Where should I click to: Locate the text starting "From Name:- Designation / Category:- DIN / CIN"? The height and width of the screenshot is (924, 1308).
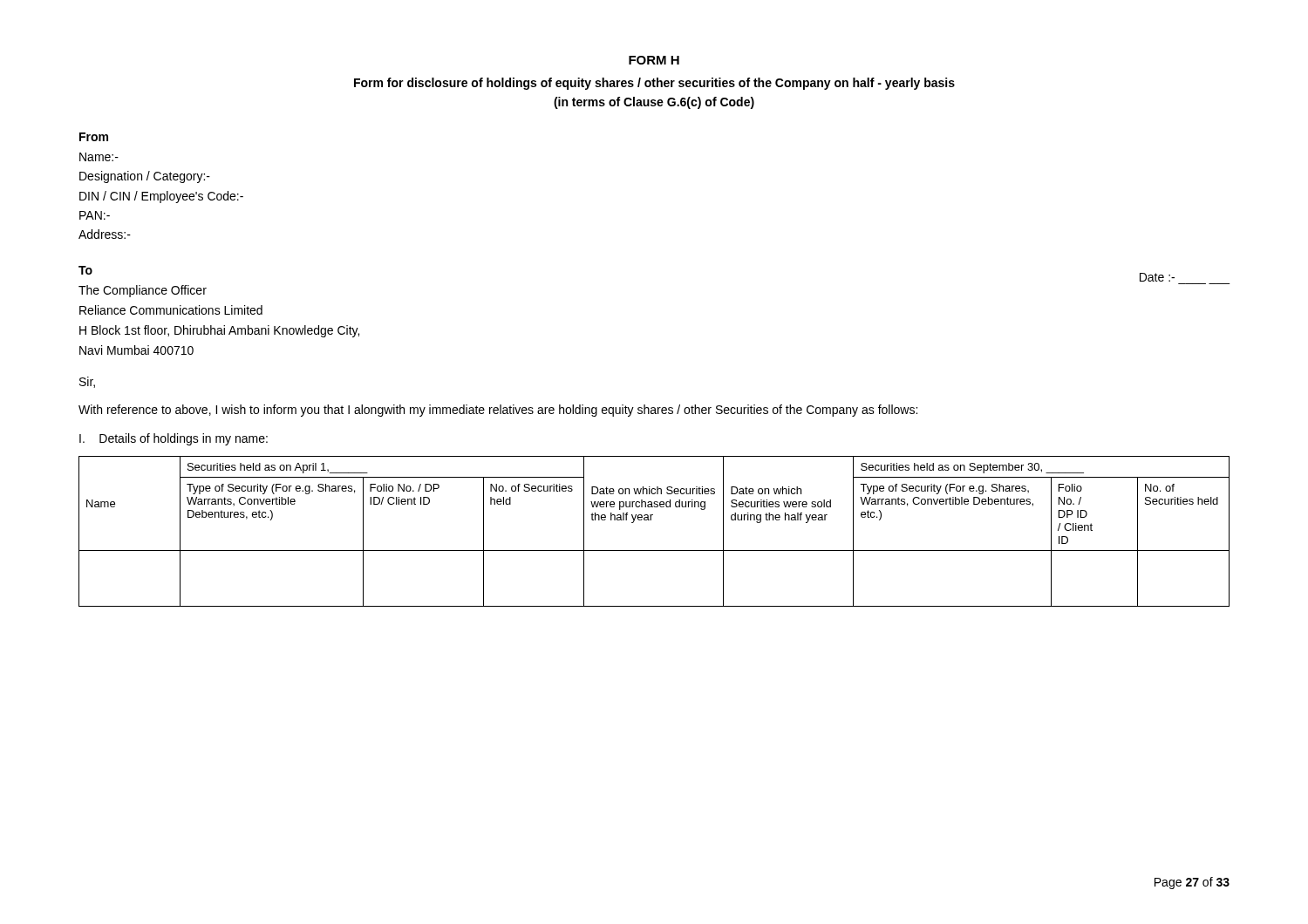(x=161, y=186)
